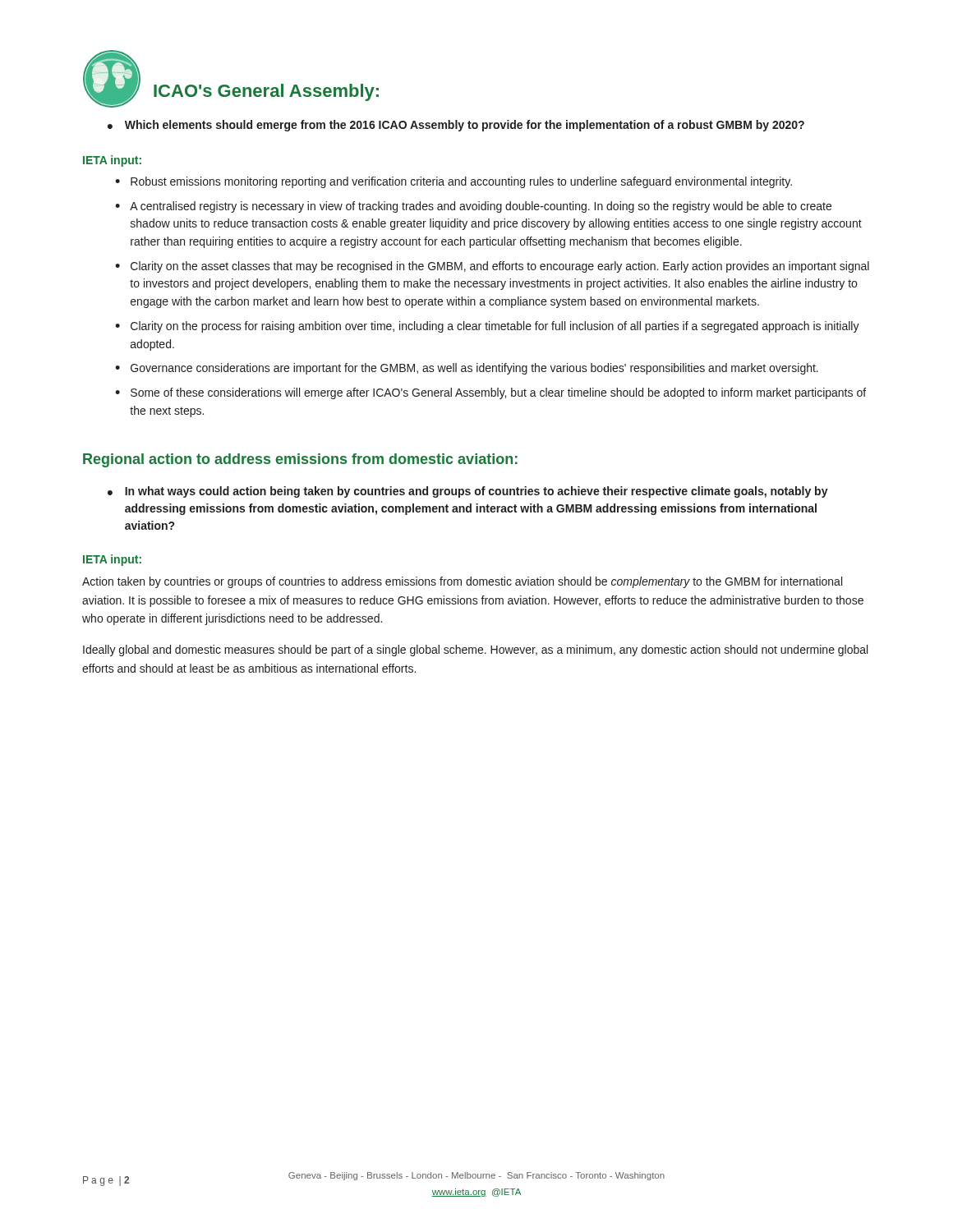953x1232 pixels.
Task: Select the list item that says "• Some of these considerations will emerge after"
Action: click(493, 402)
